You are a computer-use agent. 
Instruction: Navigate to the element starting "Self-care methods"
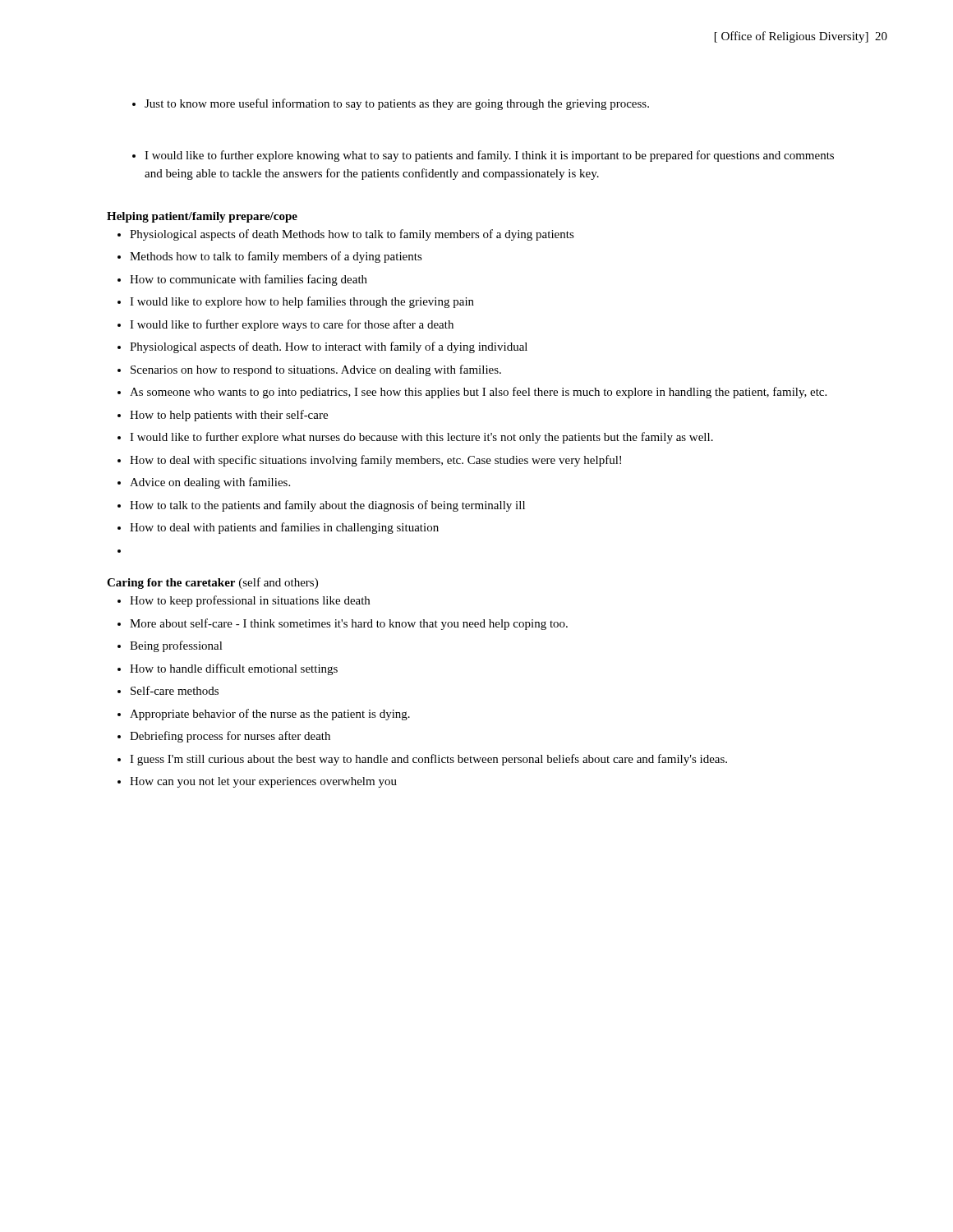click(174, 691)
